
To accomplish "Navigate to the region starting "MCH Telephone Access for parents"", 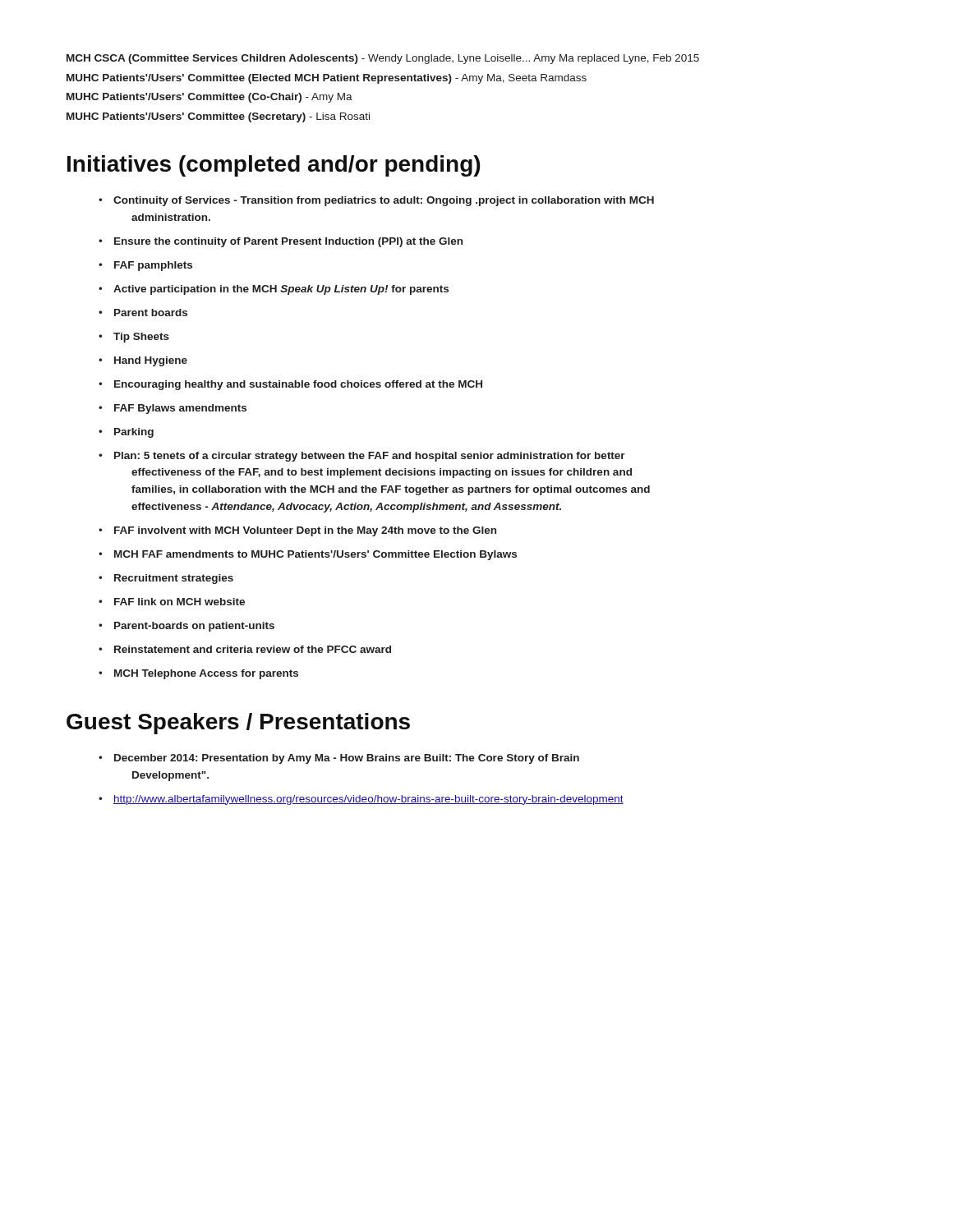I will coord(206,673).
